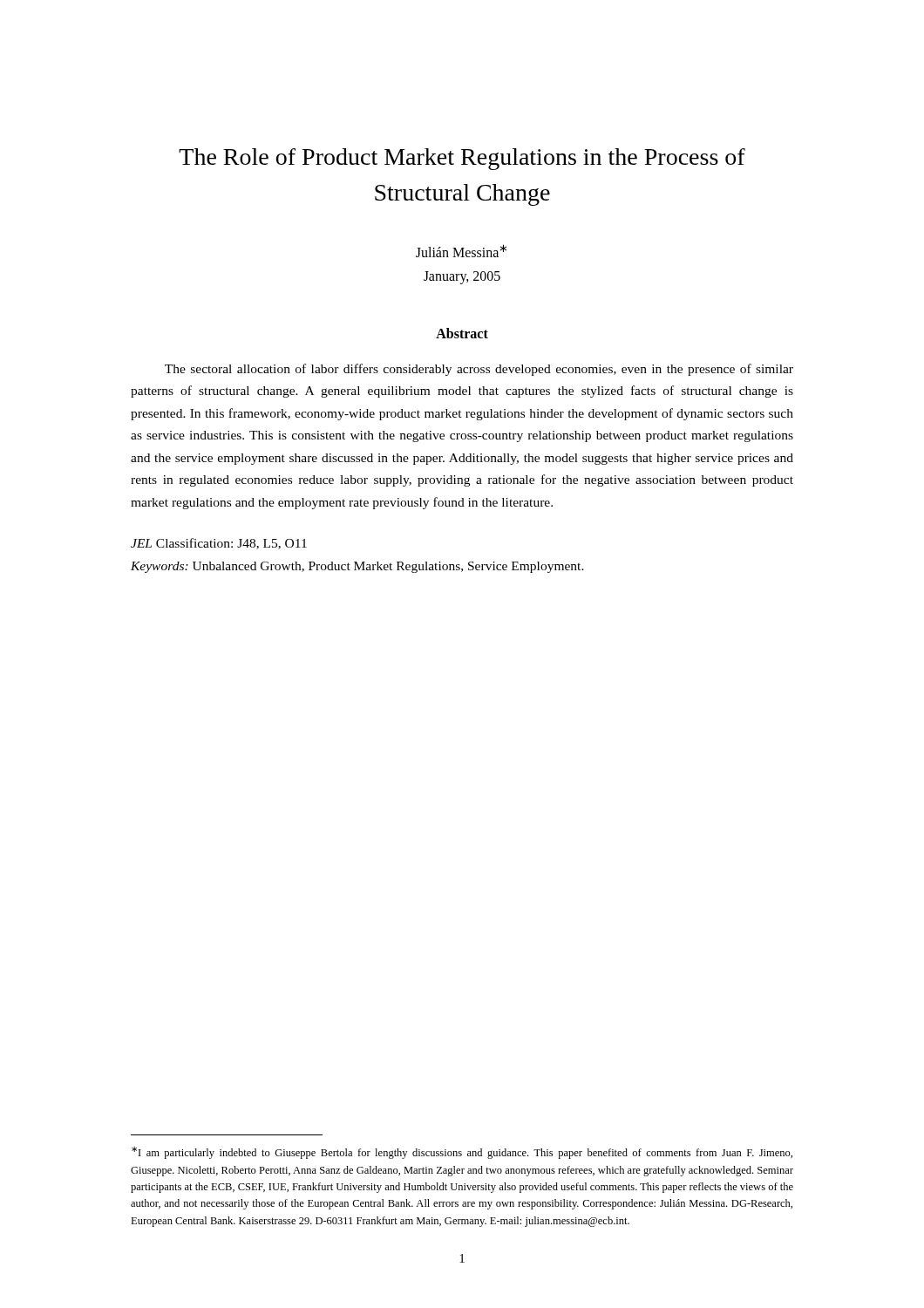
Task: Click on the region starting "Julián Messina∗"
Action: [462, 251]
